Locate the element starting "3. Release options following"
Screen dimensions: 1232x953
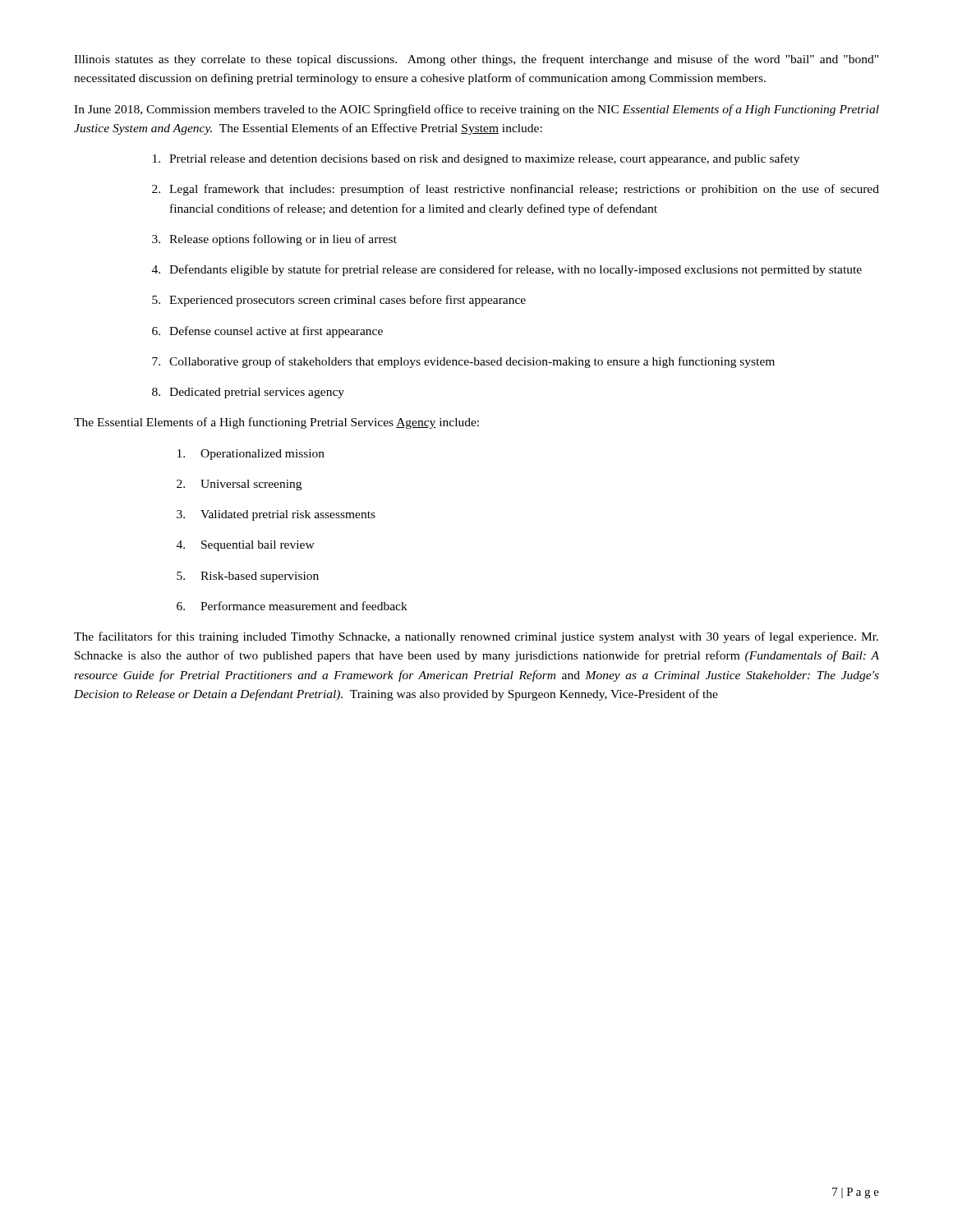(x=274, y=240)
